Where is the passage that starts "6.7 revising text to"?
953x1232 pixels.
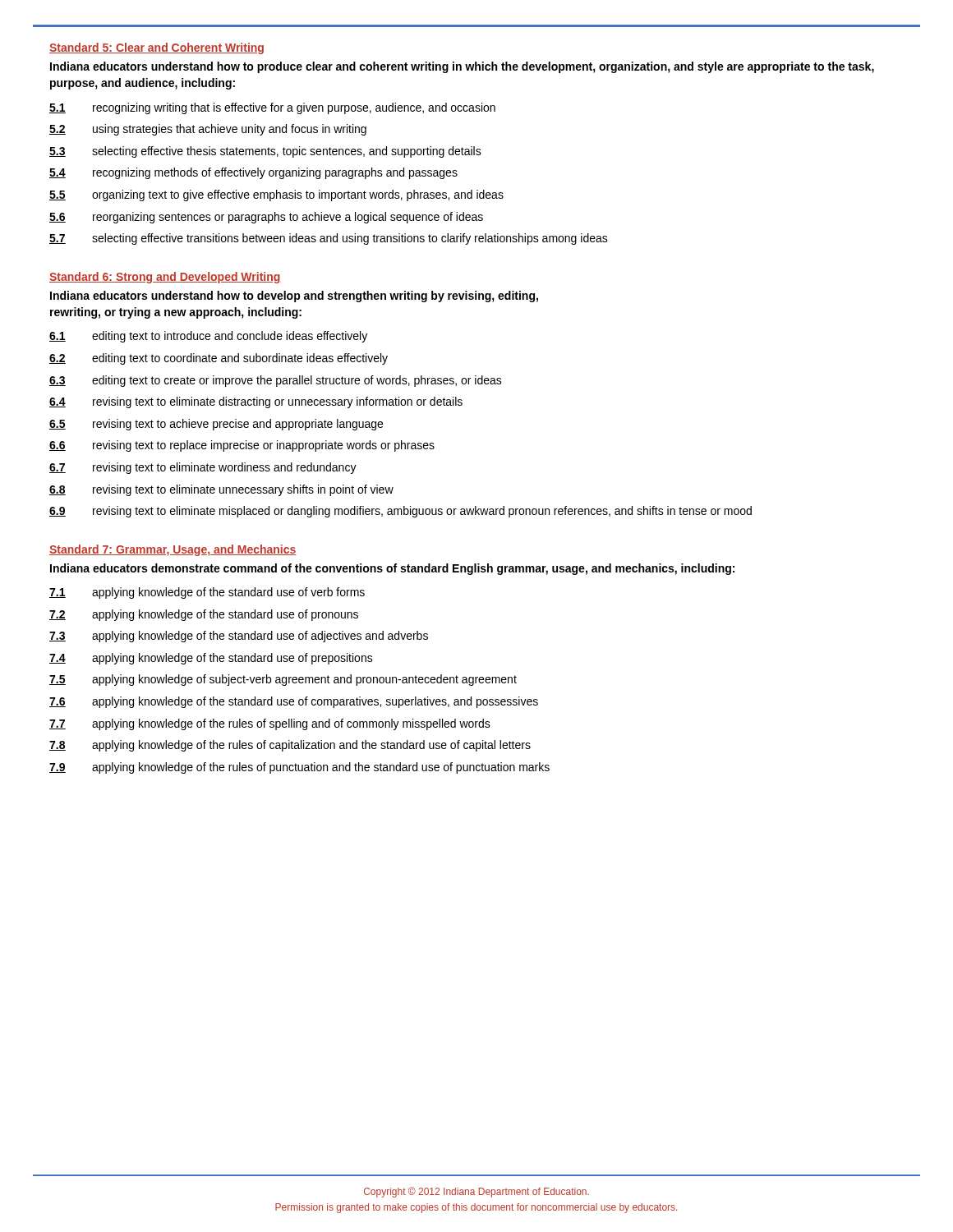click(x=203, y=468)
